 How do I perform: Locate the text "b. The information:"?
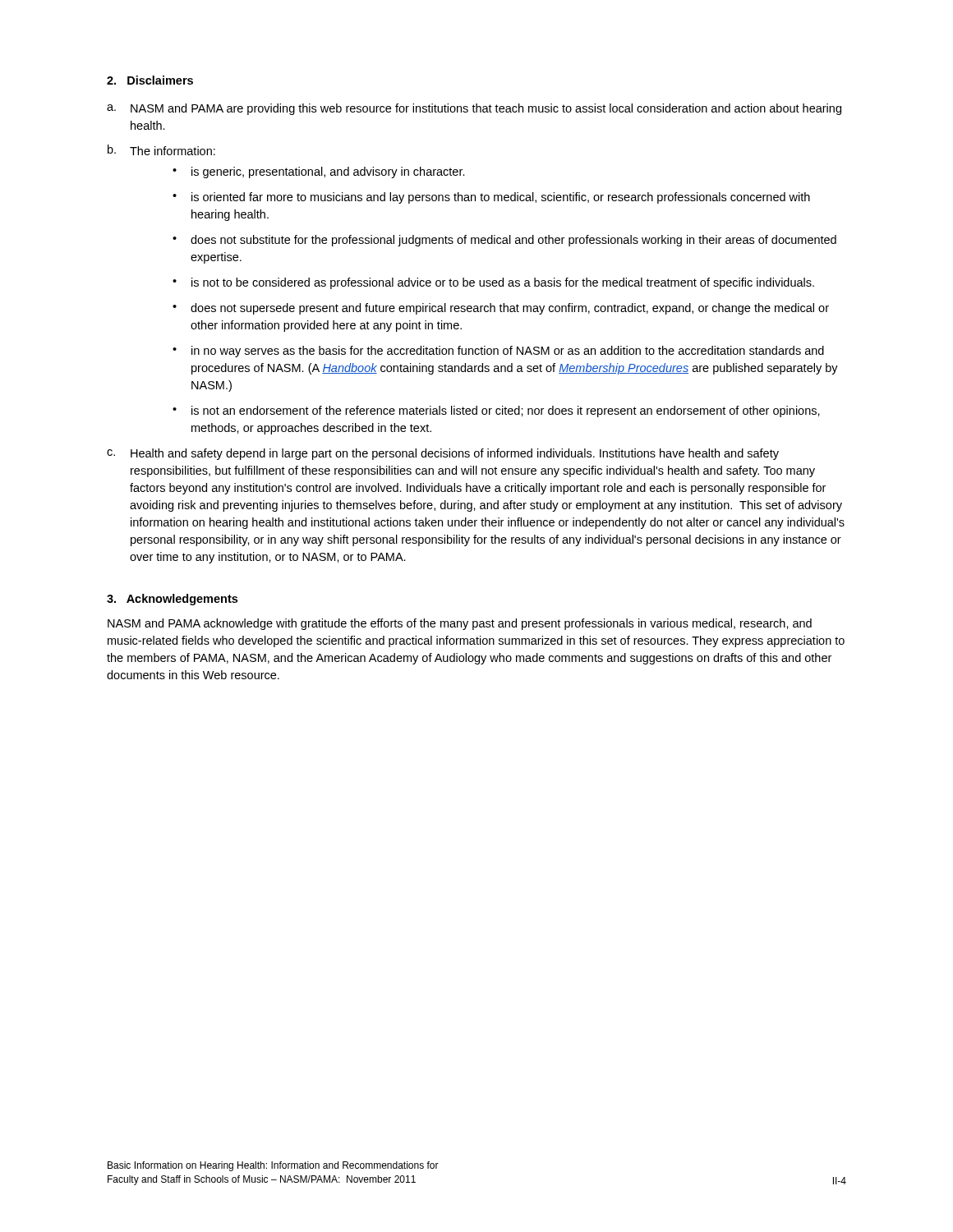pos(161,150)
